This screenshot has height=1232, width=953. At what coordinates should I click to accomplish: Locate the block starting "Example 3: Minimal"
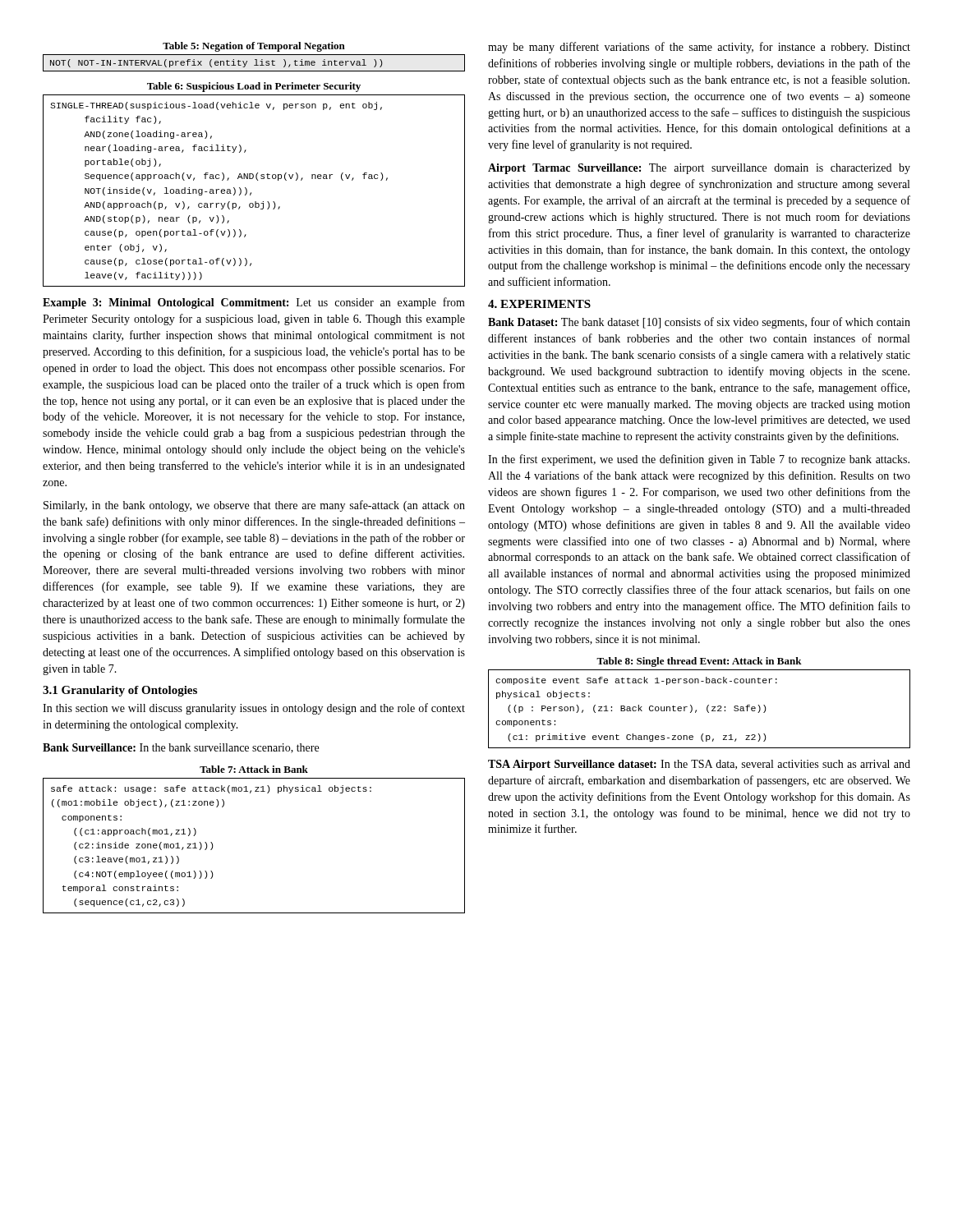pyautogui.click(x=254, y=393)
